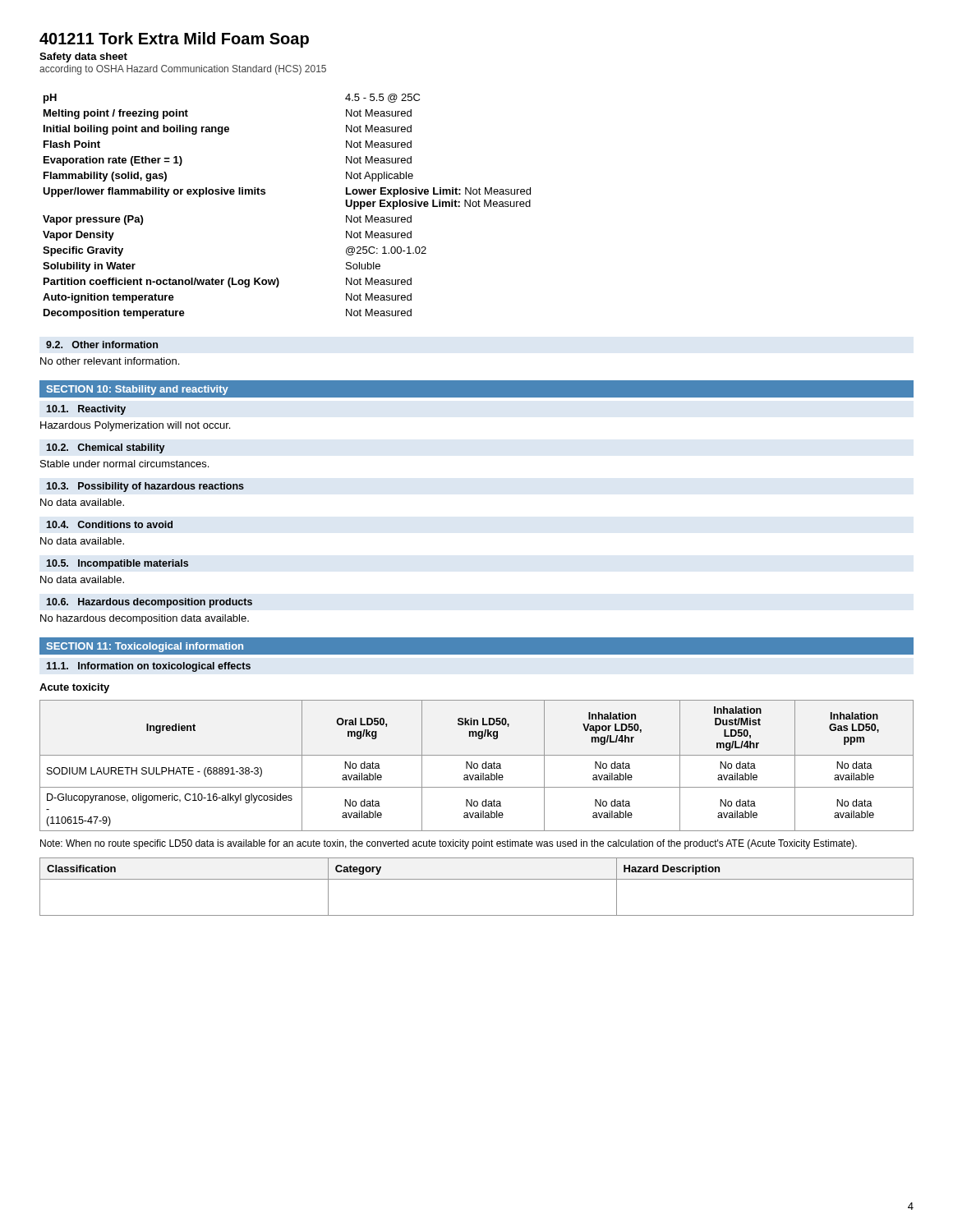Click on the section header containing "10.4. Conditions to avoid"

(110, 525)
